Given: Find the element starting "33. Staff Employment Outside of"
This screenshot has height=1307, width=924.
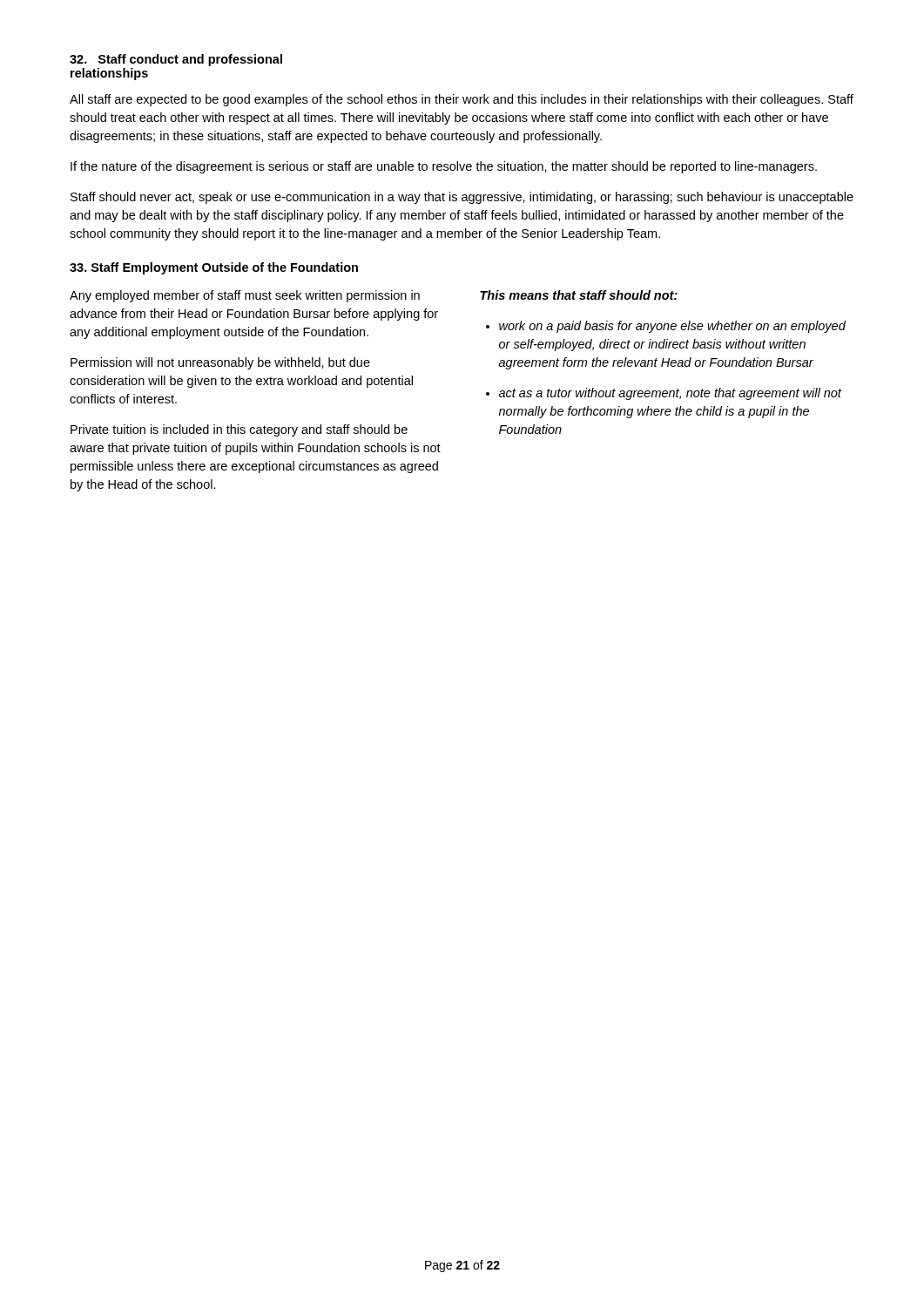Looking at the screenshot, I should 214,268.
